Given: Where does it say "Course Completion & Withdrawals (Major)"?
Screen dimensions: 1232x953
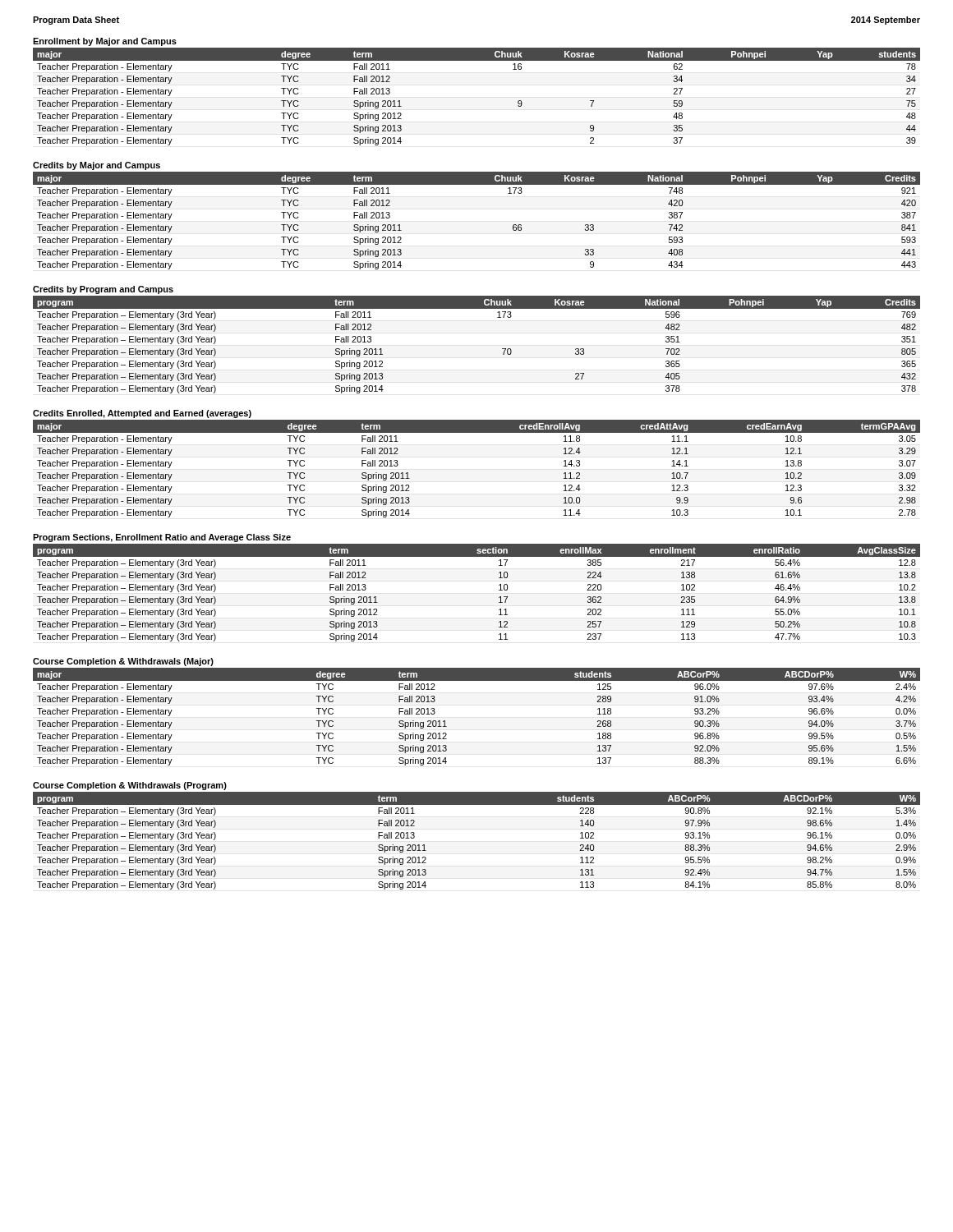Looking at the screenshot, I should coord(123,661).
